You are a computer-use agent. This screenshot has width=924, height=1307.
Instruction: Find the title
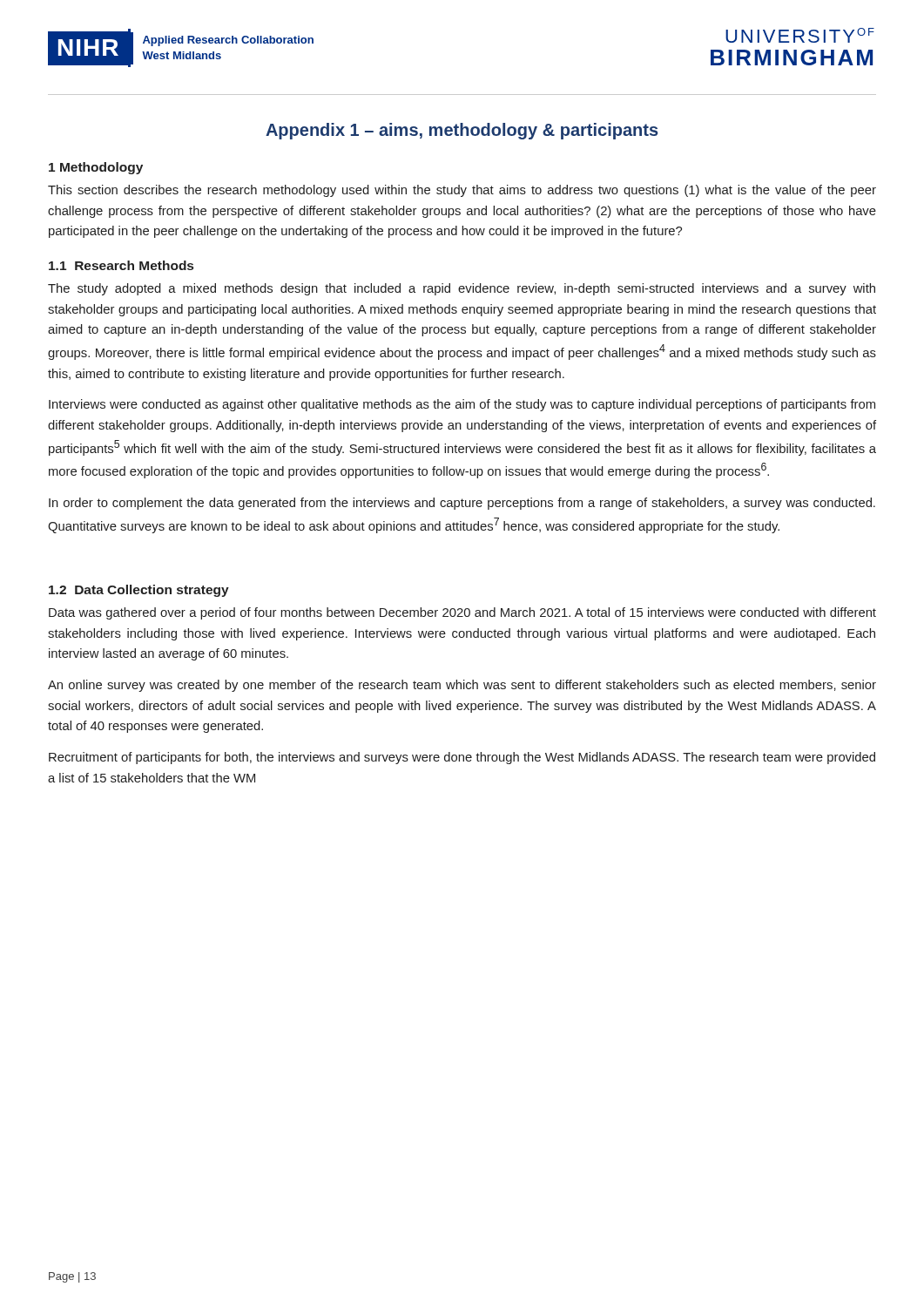[x=462, y=130]
